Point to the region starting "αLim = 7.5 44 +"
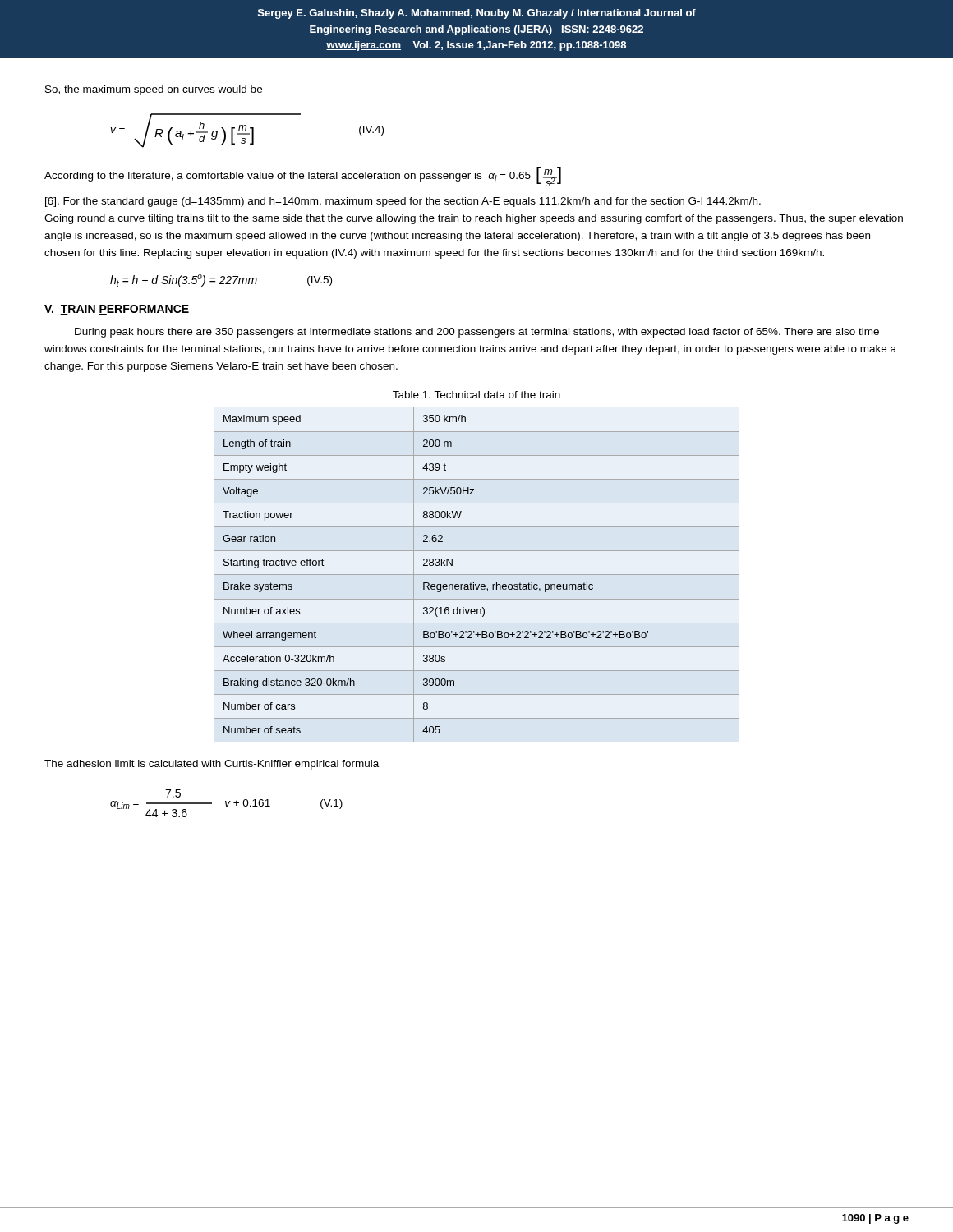Screen dimensions: 1232x953 226,804
